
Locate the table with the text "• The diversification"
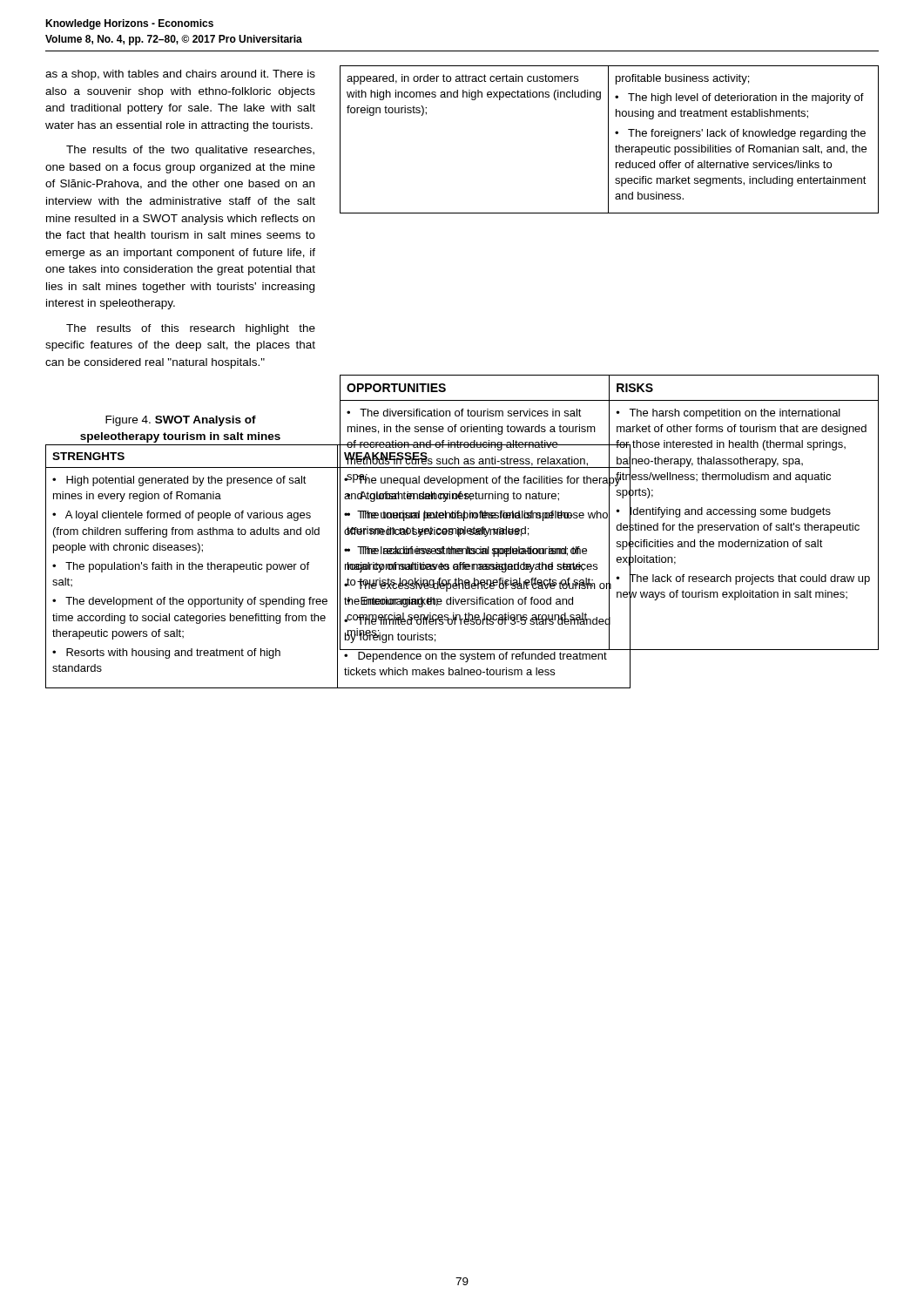609,512
